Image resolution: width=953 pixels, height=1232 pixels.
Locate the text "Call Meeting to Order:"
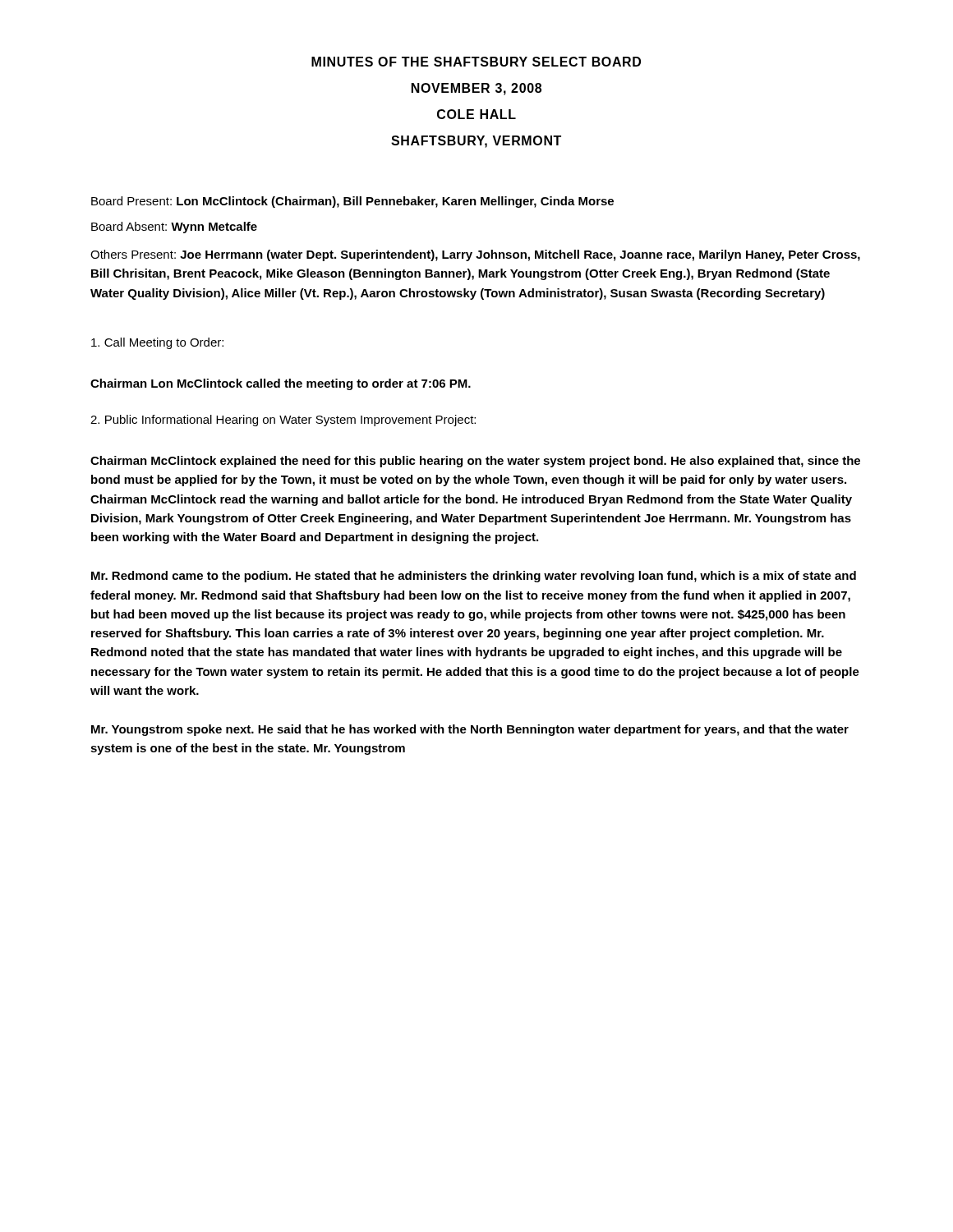coord(157,342)
